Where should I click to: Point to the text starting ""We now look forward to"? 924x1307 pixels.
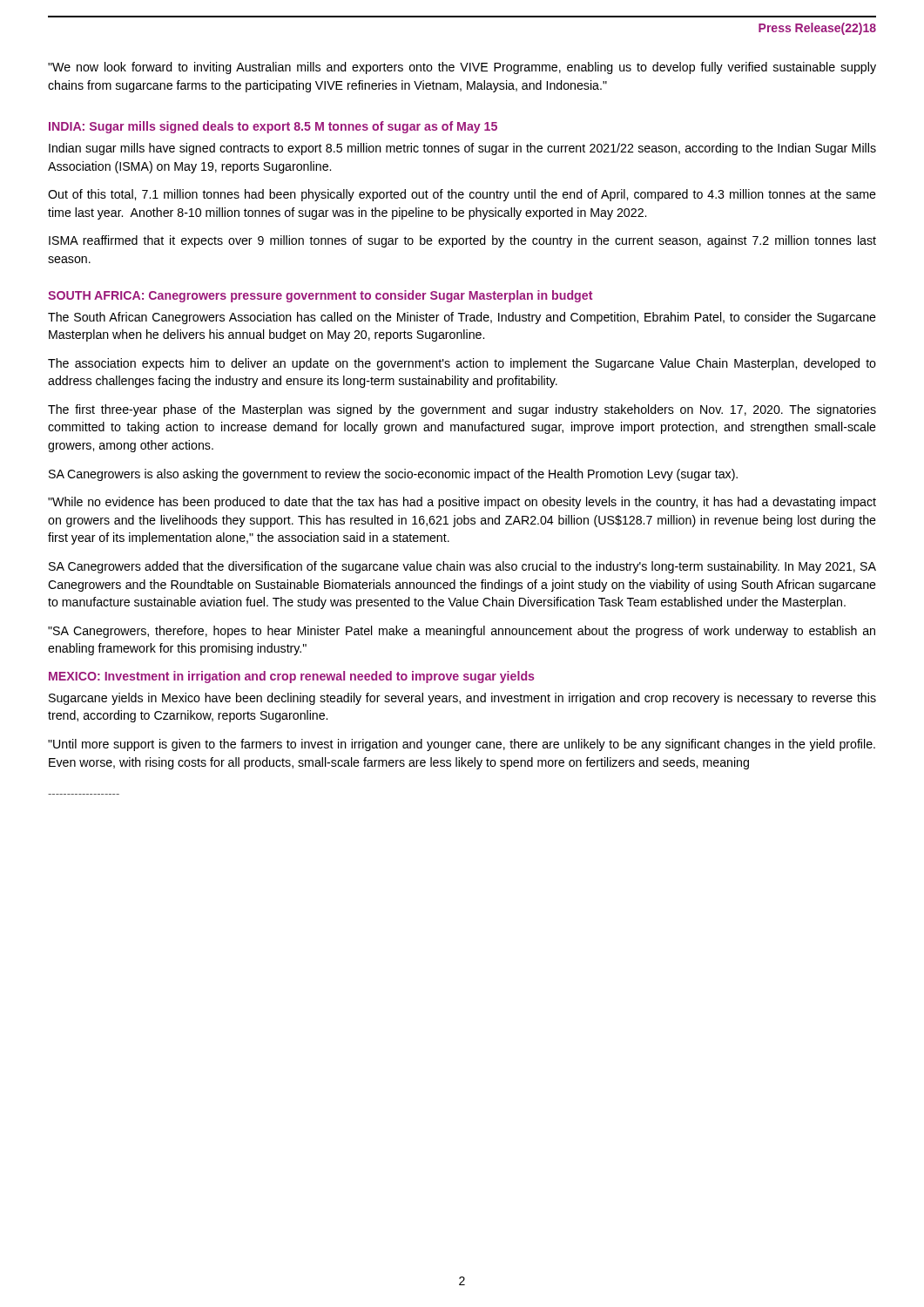(x=462, y=76)
